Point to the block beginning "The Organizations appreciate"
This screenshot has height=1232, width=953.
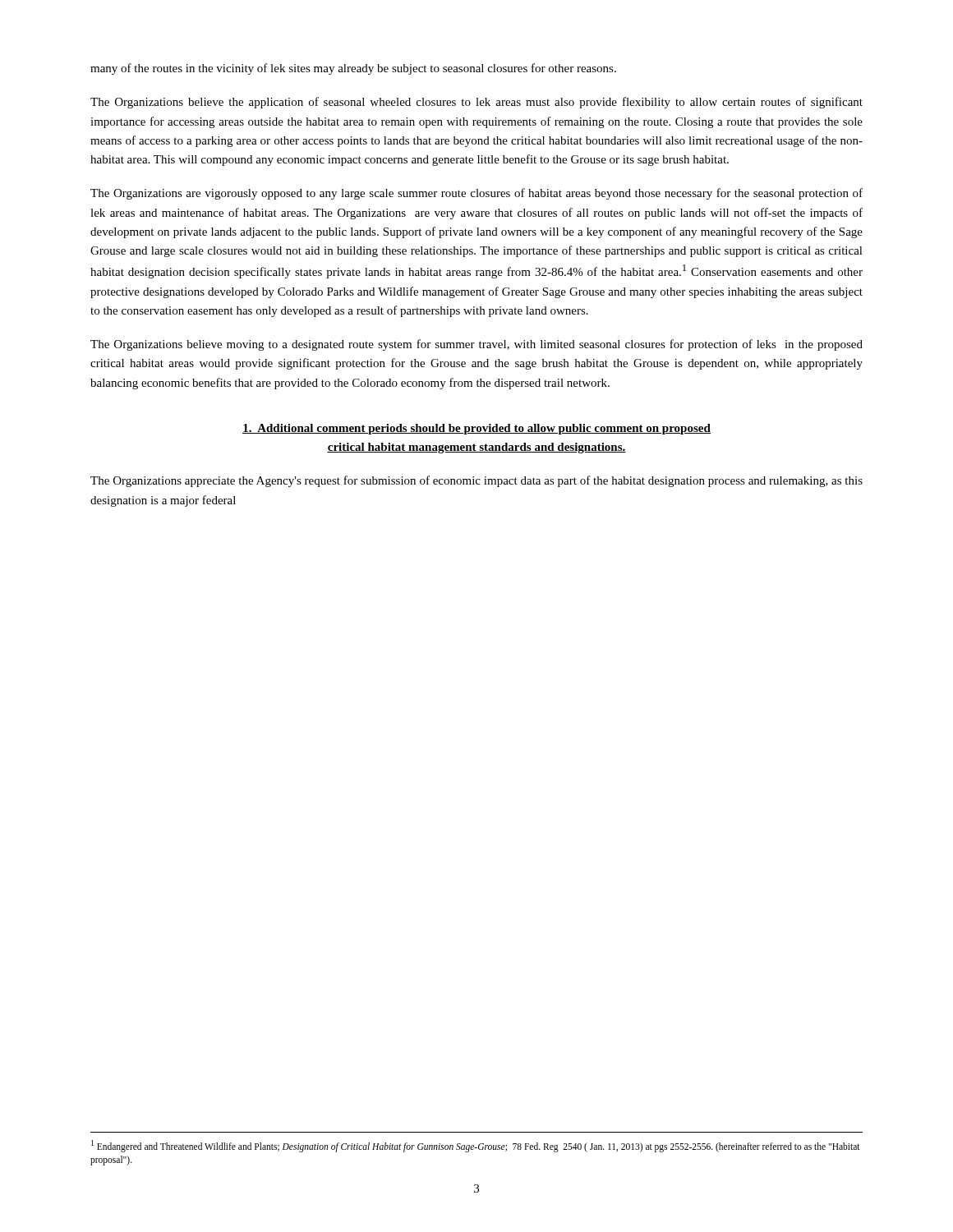tap(476, 490)
